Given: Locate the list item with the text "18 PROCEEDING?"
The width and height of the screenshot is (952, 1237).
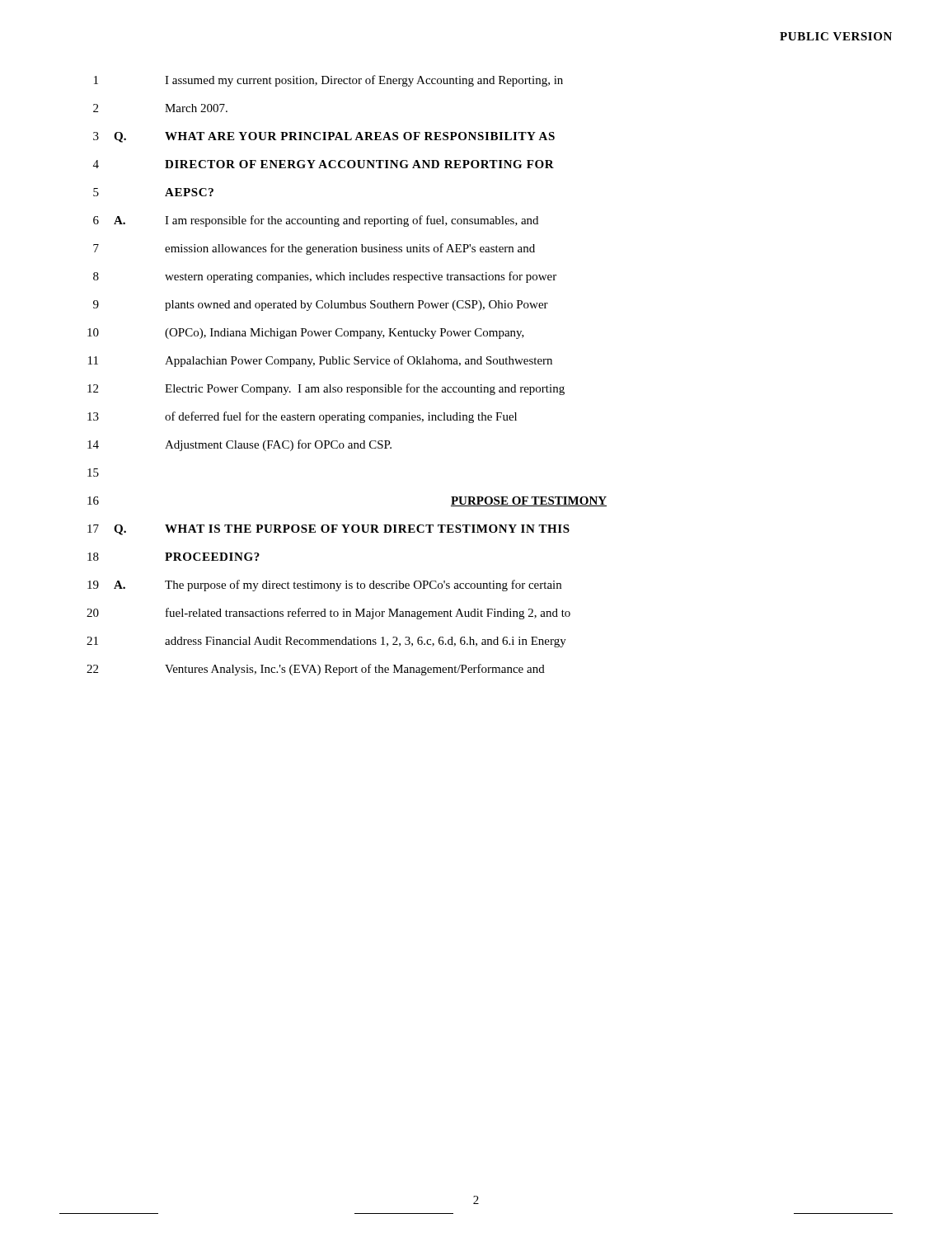Looking at the screenshot, I should point(174,557).
